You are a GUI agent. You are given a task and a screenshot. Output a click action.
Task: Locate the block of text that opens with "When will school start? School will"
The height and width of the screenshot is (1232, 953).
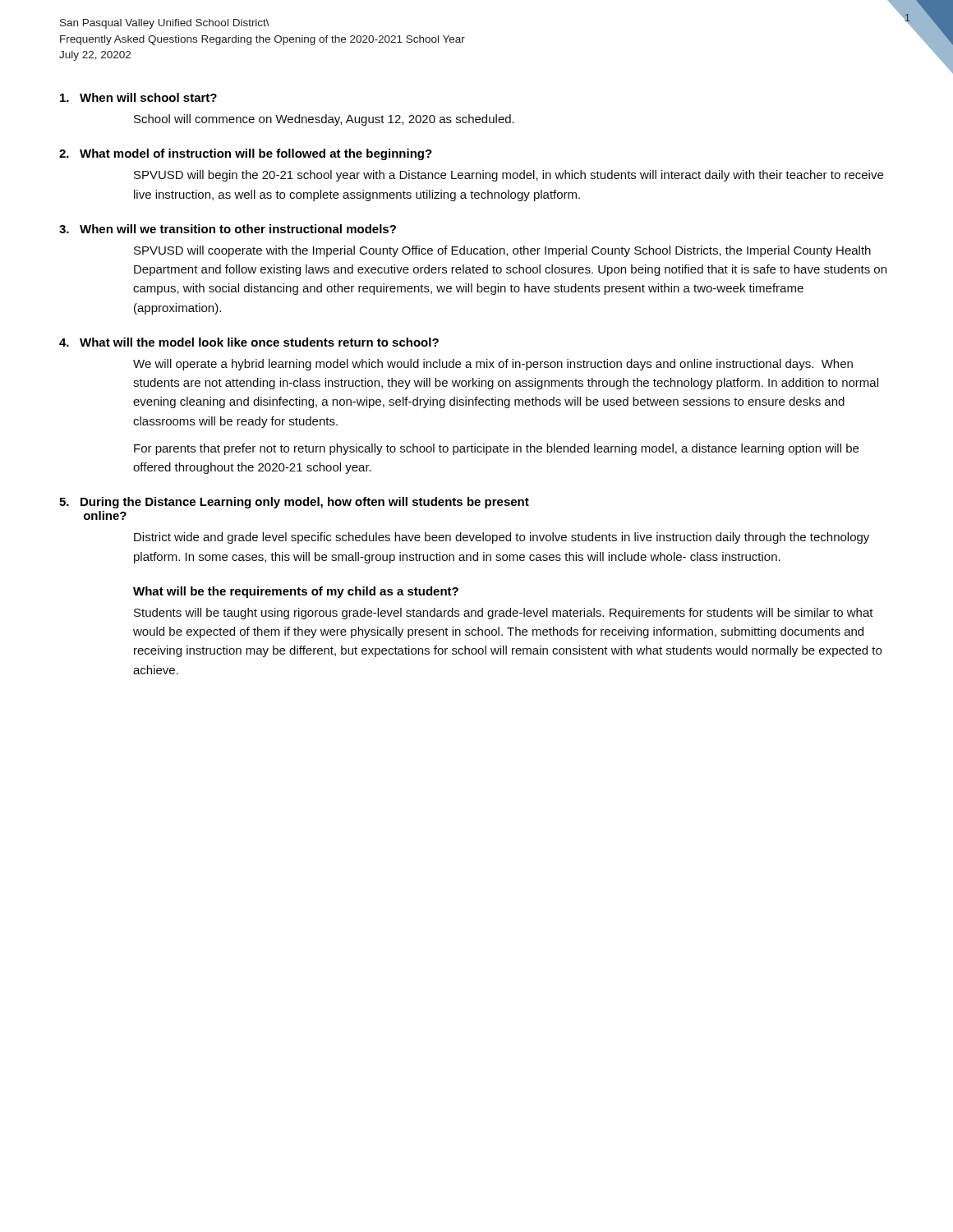[x=476, y=109]
